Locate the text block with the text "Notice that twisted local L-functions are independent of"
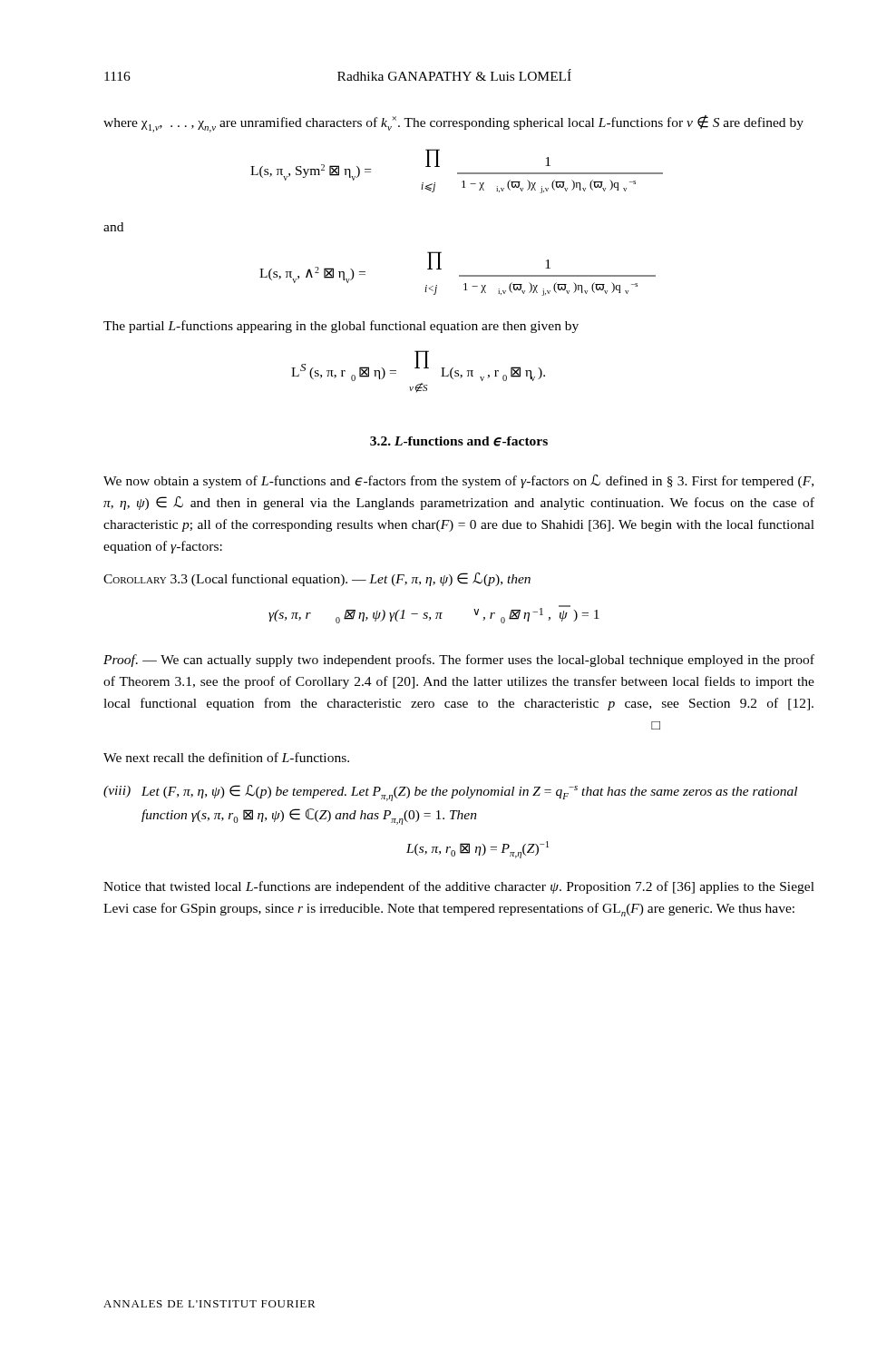Screen dimensions: 1361x896 (459, 898)
